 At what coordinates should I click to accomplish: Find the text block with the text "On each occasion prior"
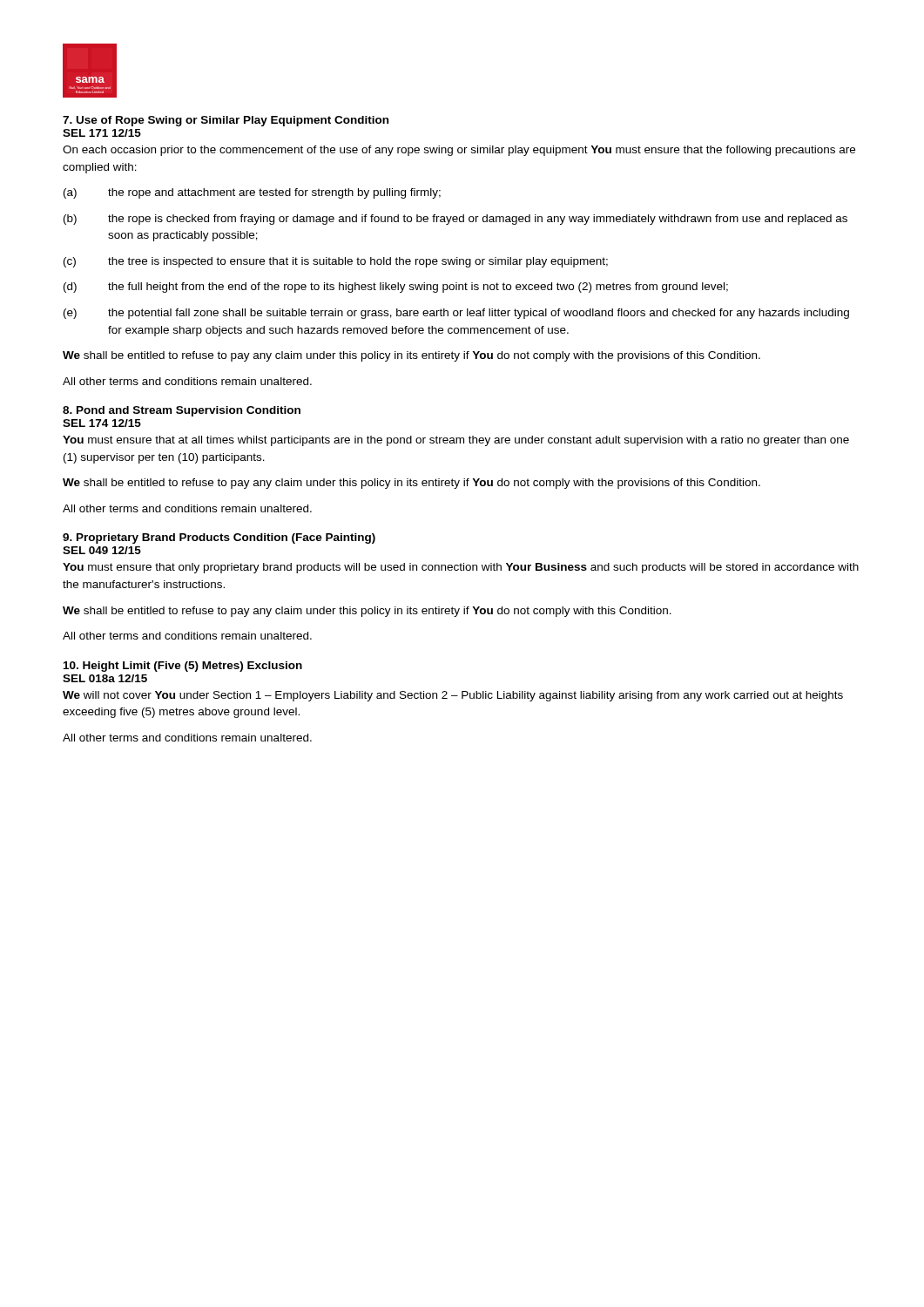pos(459,158)
